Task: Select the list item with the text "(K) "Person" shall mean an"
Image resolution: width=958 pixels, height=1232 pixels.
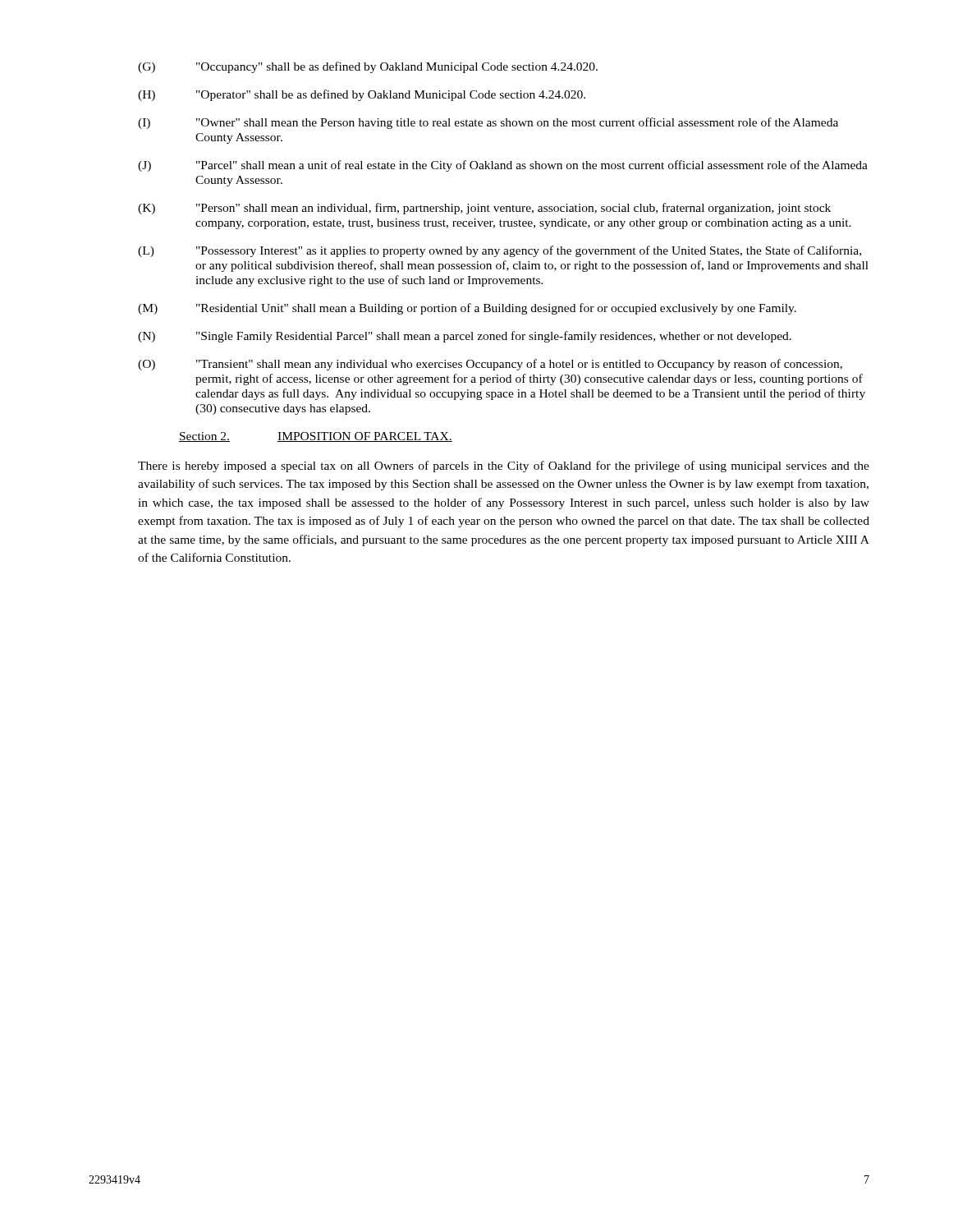Action: 479,215
